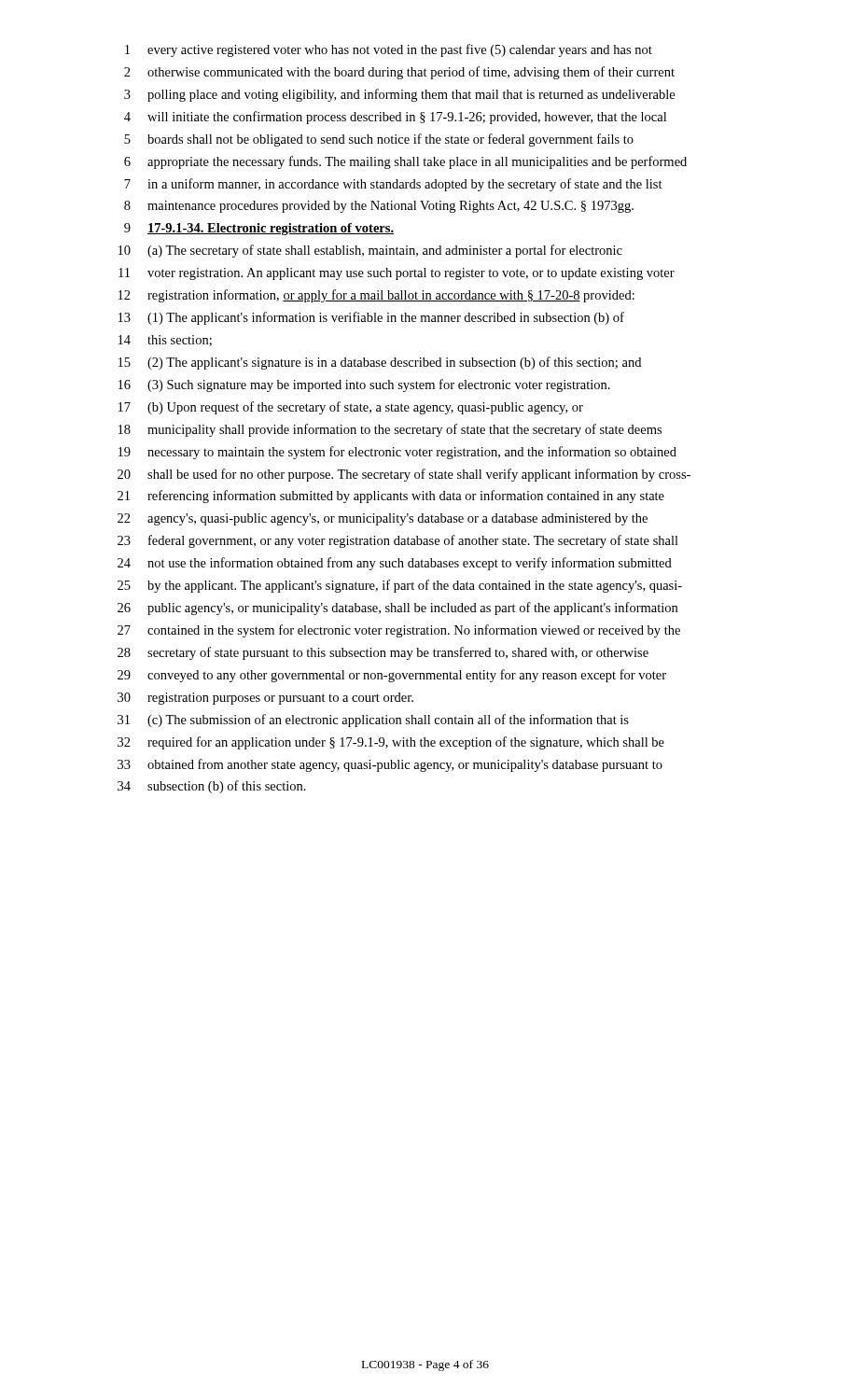Viewport: 850px width, 1400px height.
Task: Locate the passage starting "26 public agency's, or"
Action: point(444,609)
